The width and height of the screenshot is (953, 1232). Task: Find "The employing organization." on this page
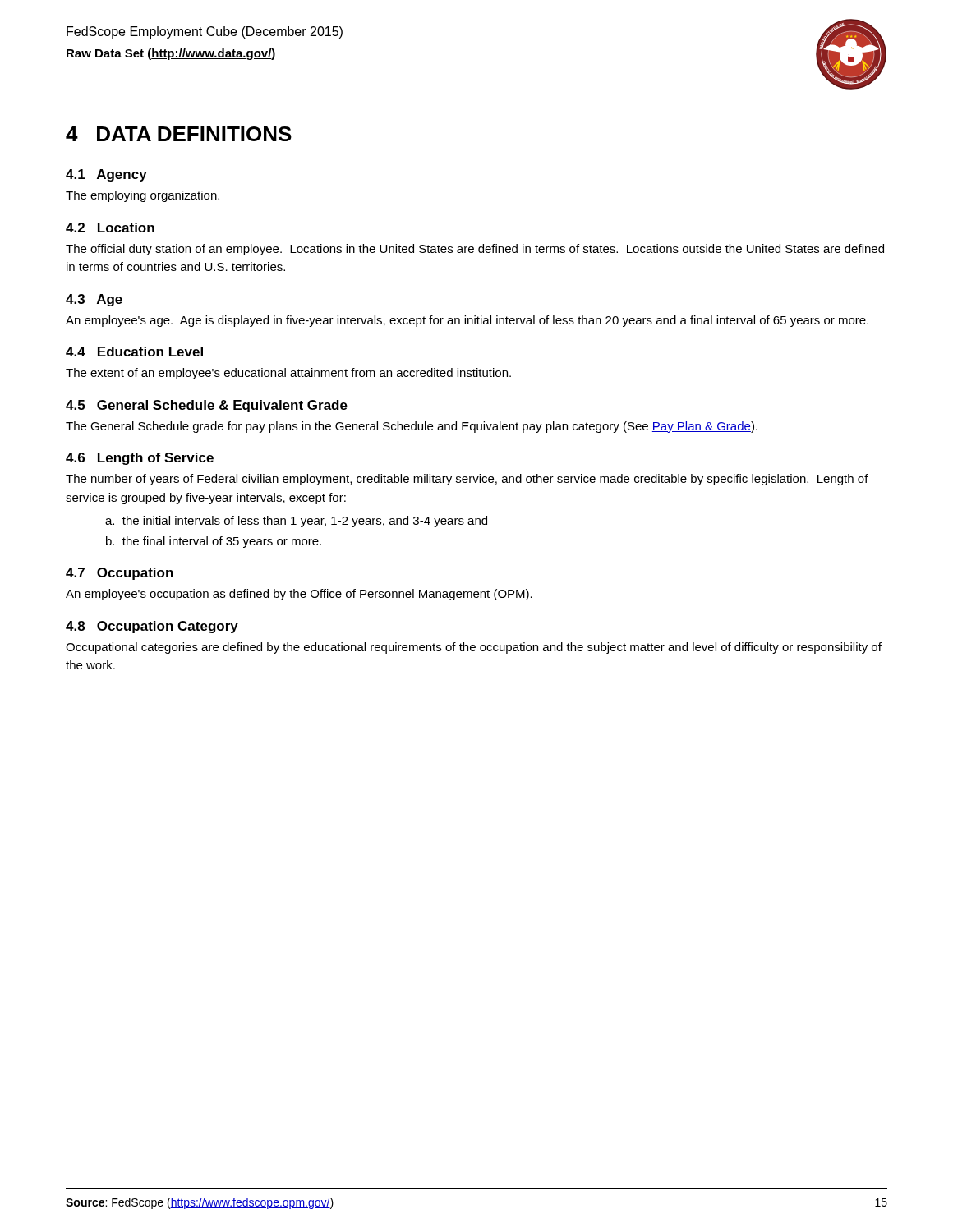coord(143,195)
